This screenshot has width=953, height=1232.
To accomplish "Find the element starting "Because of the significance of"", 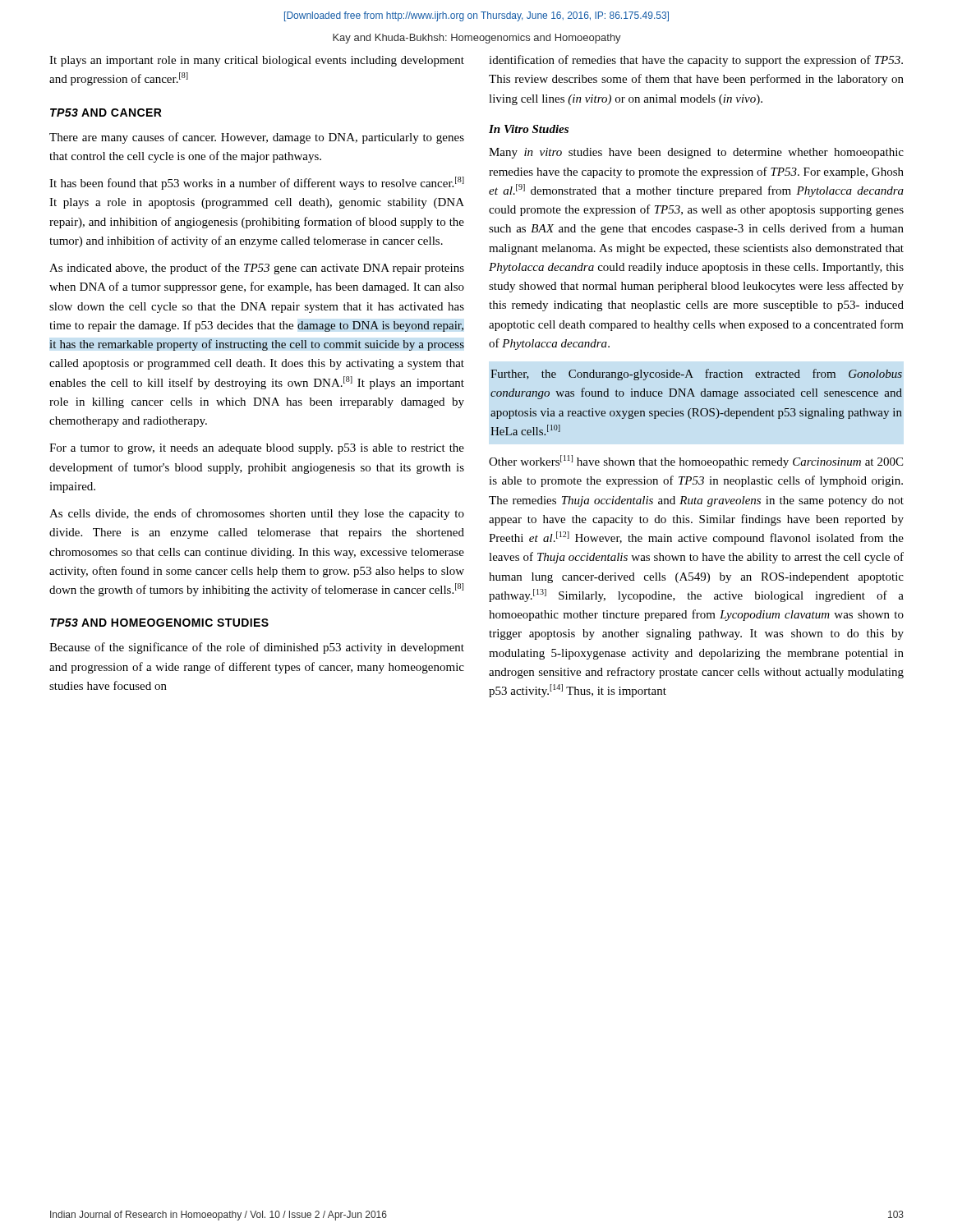I will click(x=257, y=667).
